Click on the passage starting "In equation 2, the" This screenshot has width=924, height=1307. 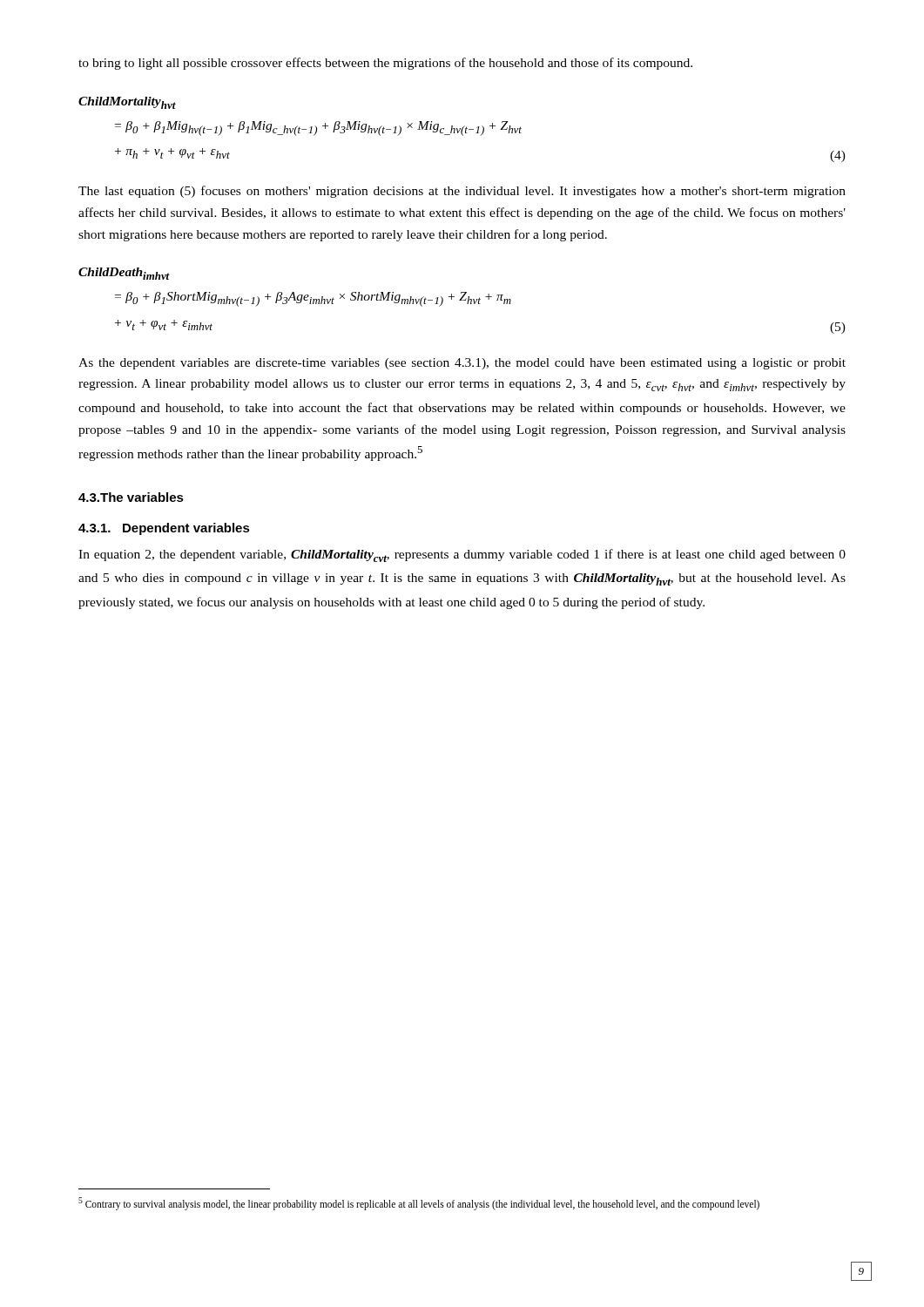[x=462, y=578]
